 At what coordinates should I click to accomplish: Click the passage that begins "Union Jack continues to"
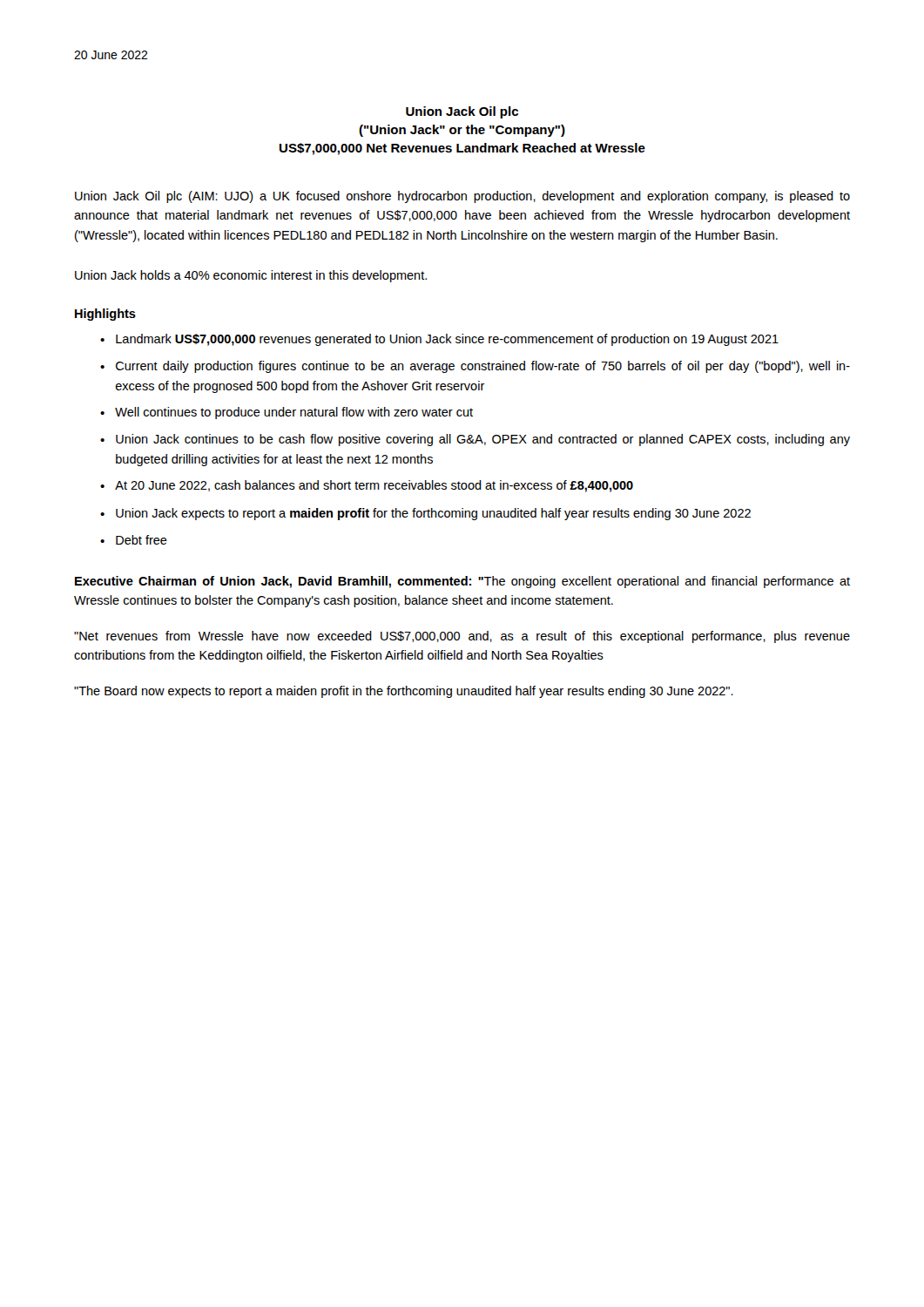coord(483,449)
